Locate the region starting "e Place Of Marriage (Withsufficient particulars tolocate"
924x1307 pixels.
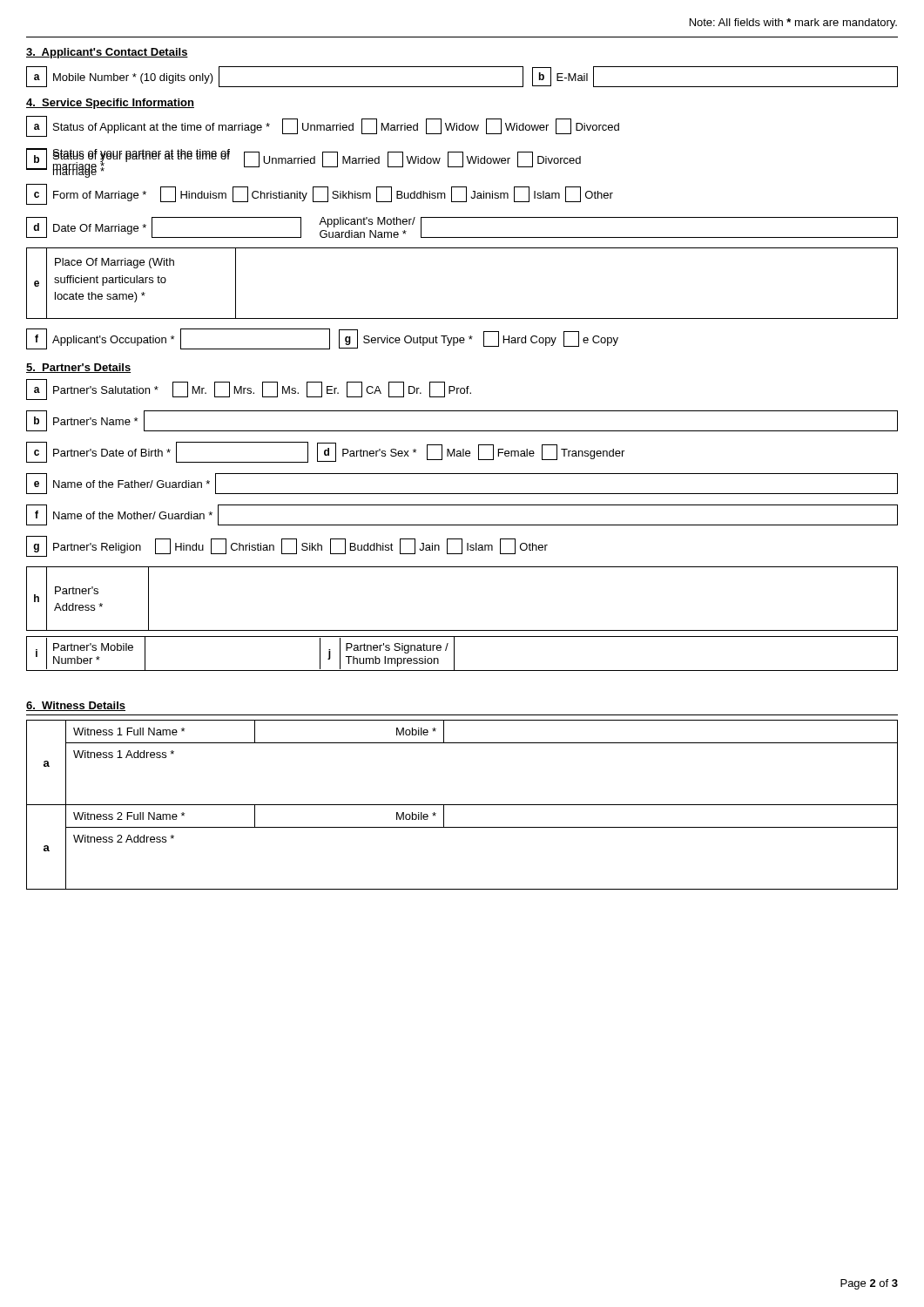tap(462, 283)
